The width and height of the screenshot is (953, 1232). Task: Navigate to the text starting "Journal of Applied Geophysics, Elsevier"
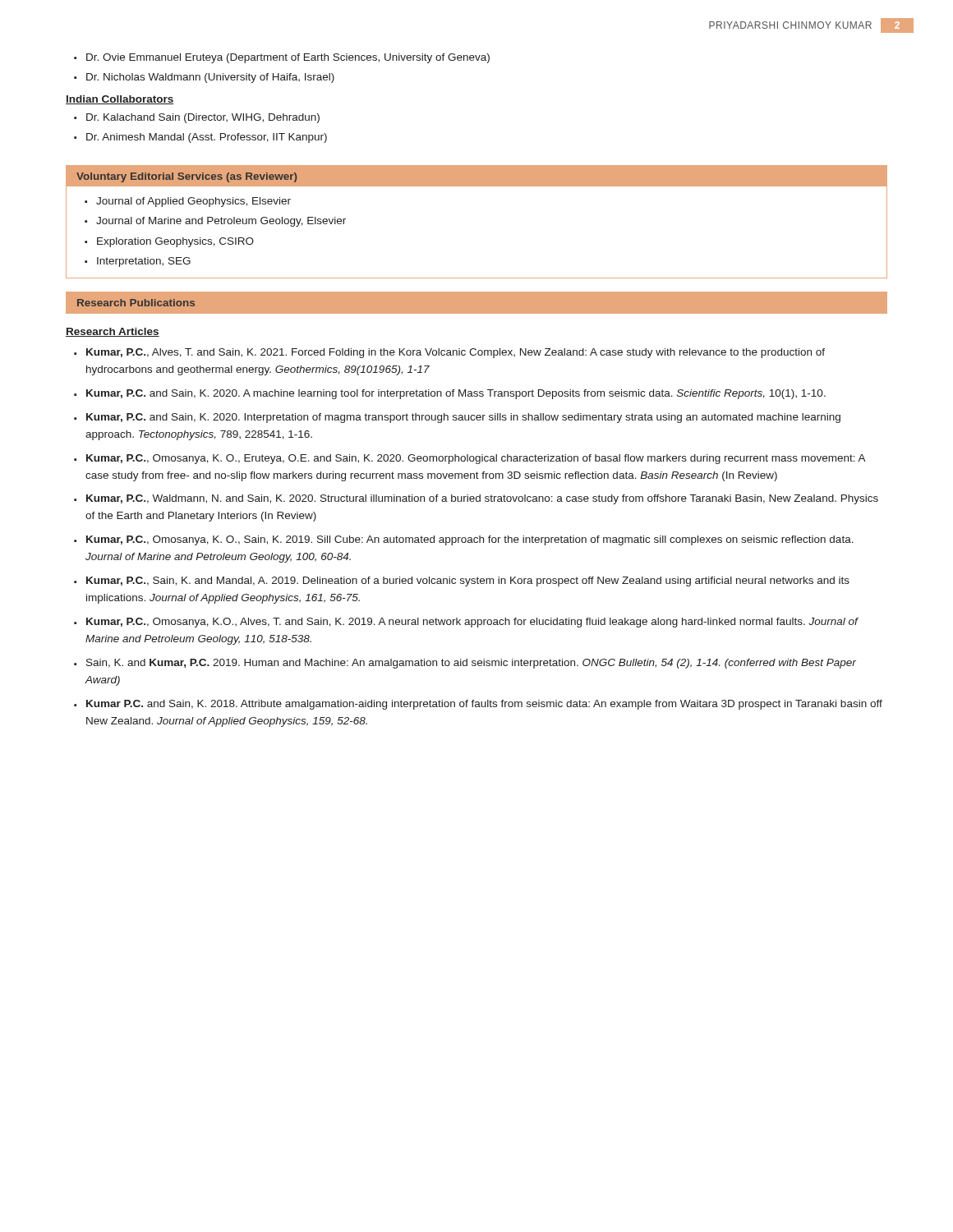point(188,202)
